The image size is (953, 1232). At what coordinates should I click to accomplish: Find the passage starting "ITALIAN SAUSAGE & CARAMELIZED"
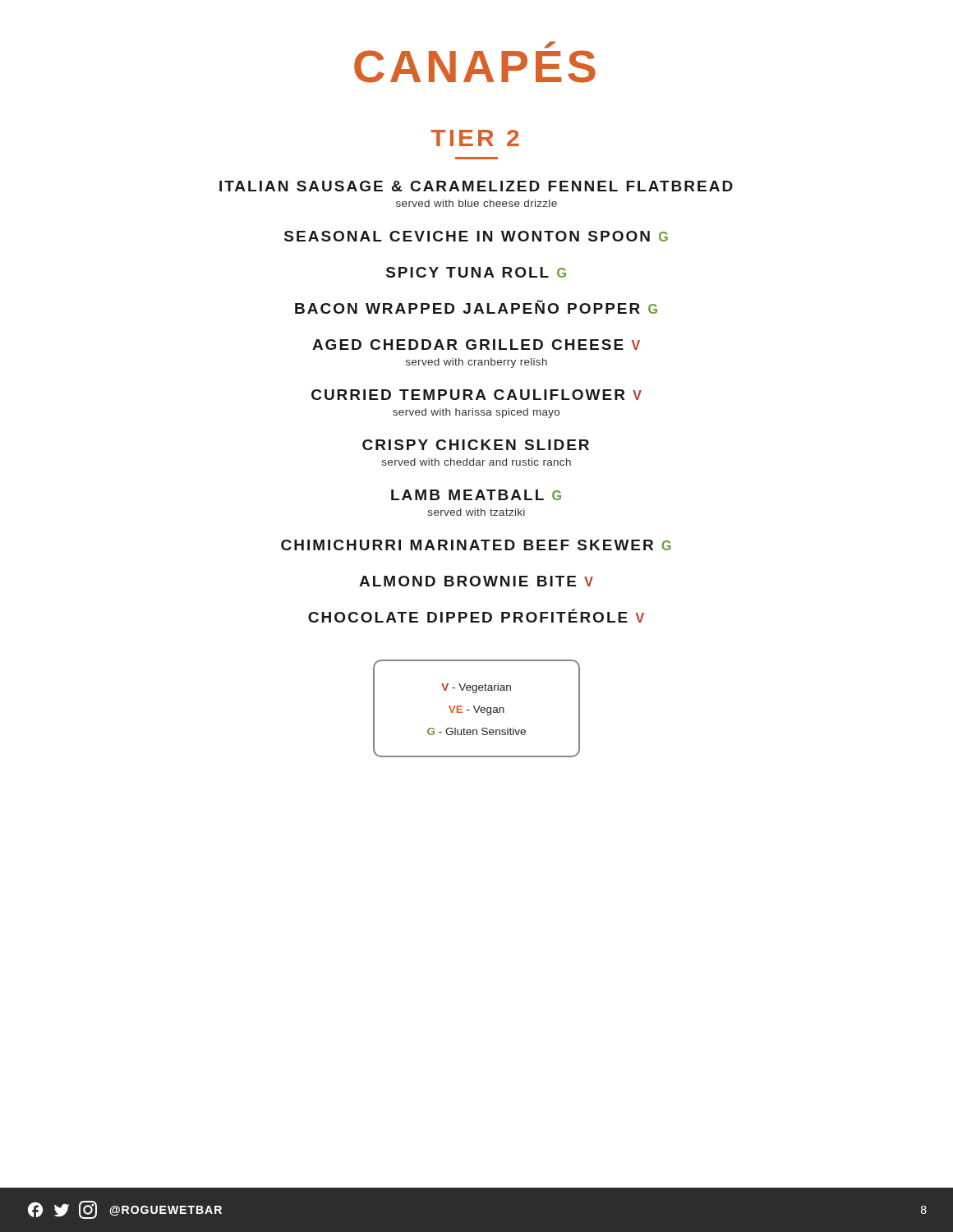tap(476, 193)
